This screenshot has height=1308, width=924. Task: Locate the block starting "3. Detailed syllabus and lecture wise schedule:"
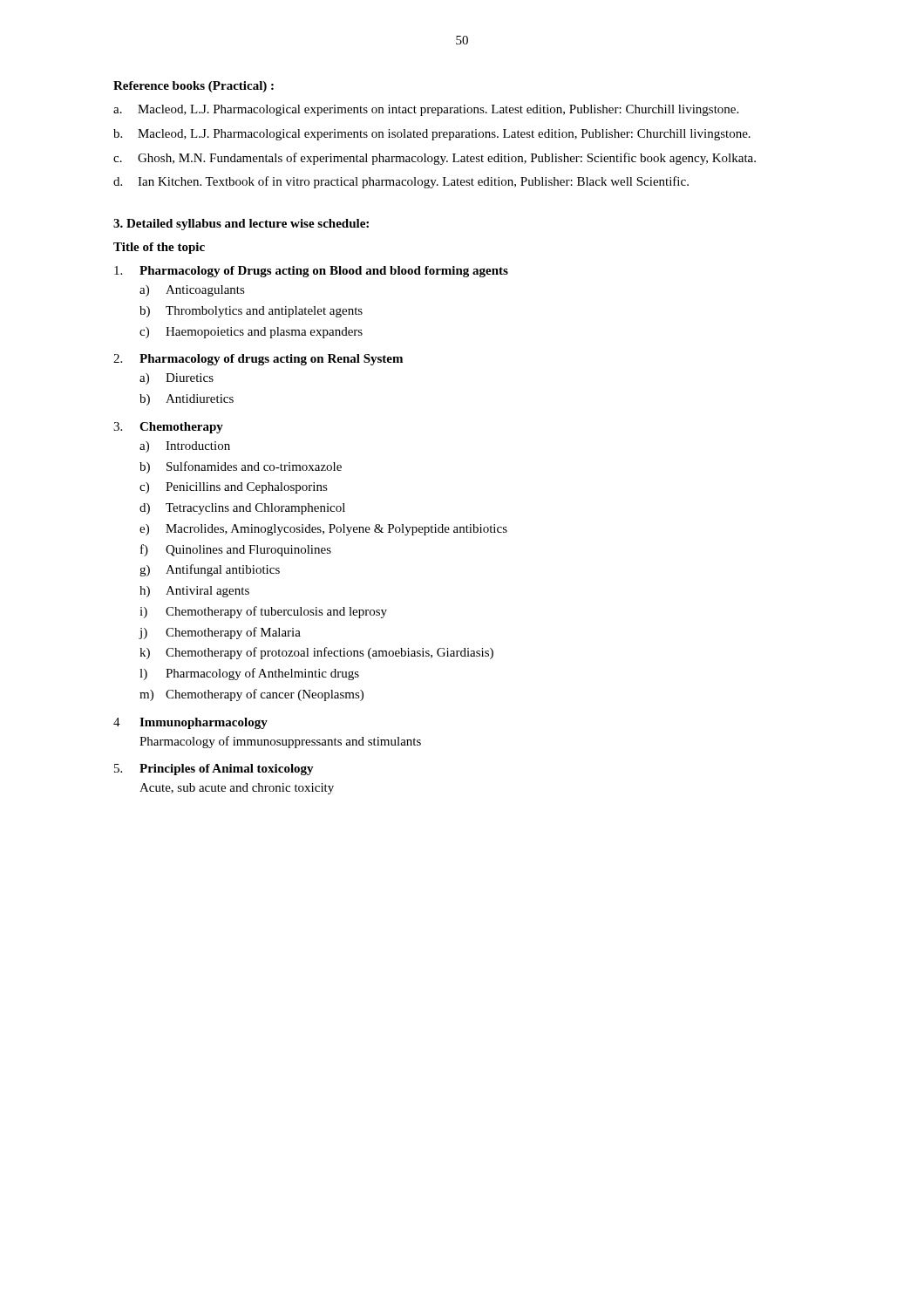pyautogui.click(x=242, y=223)
